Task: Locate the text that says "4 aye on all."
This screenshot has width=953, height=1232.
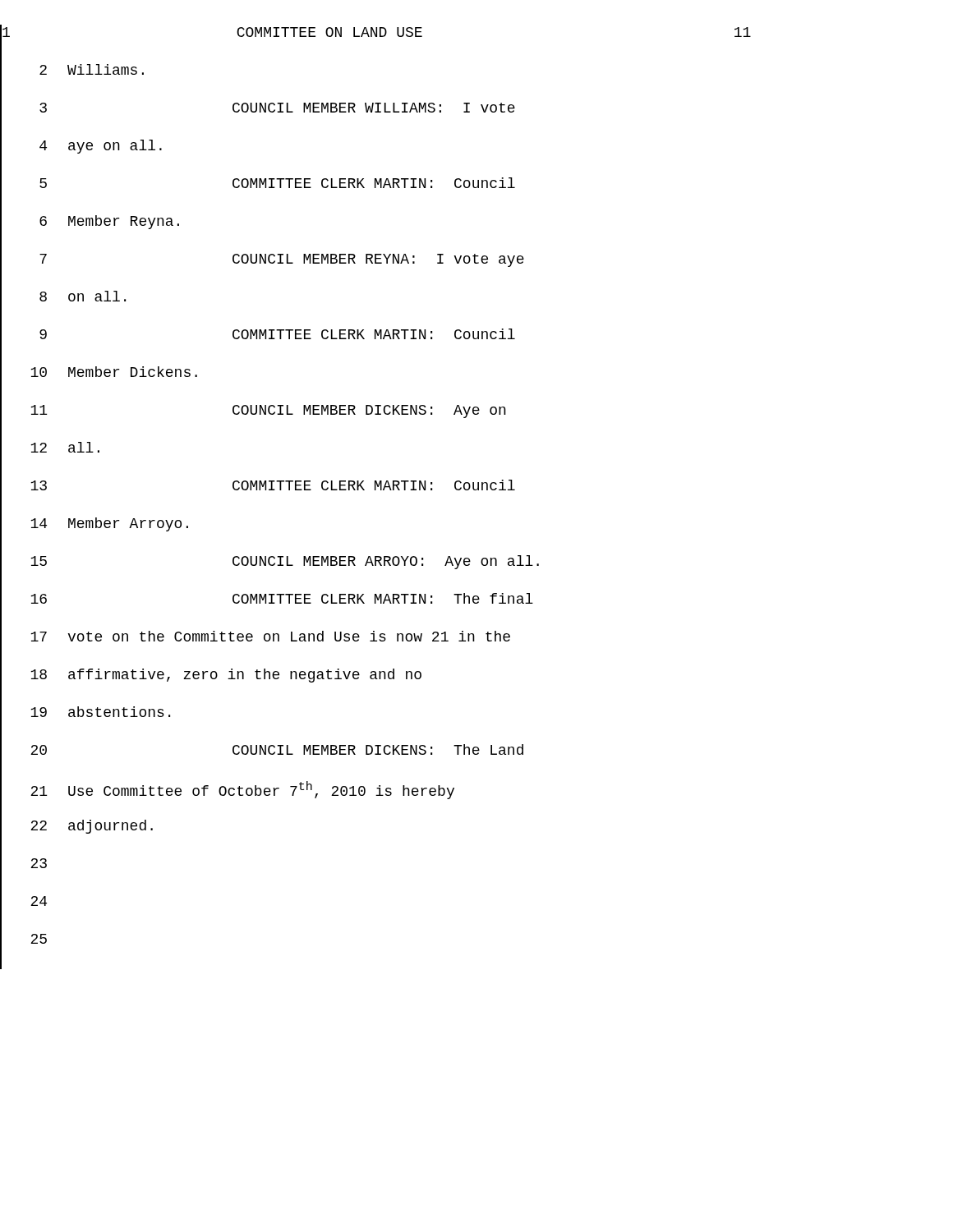Action: (x=81, y=146)
